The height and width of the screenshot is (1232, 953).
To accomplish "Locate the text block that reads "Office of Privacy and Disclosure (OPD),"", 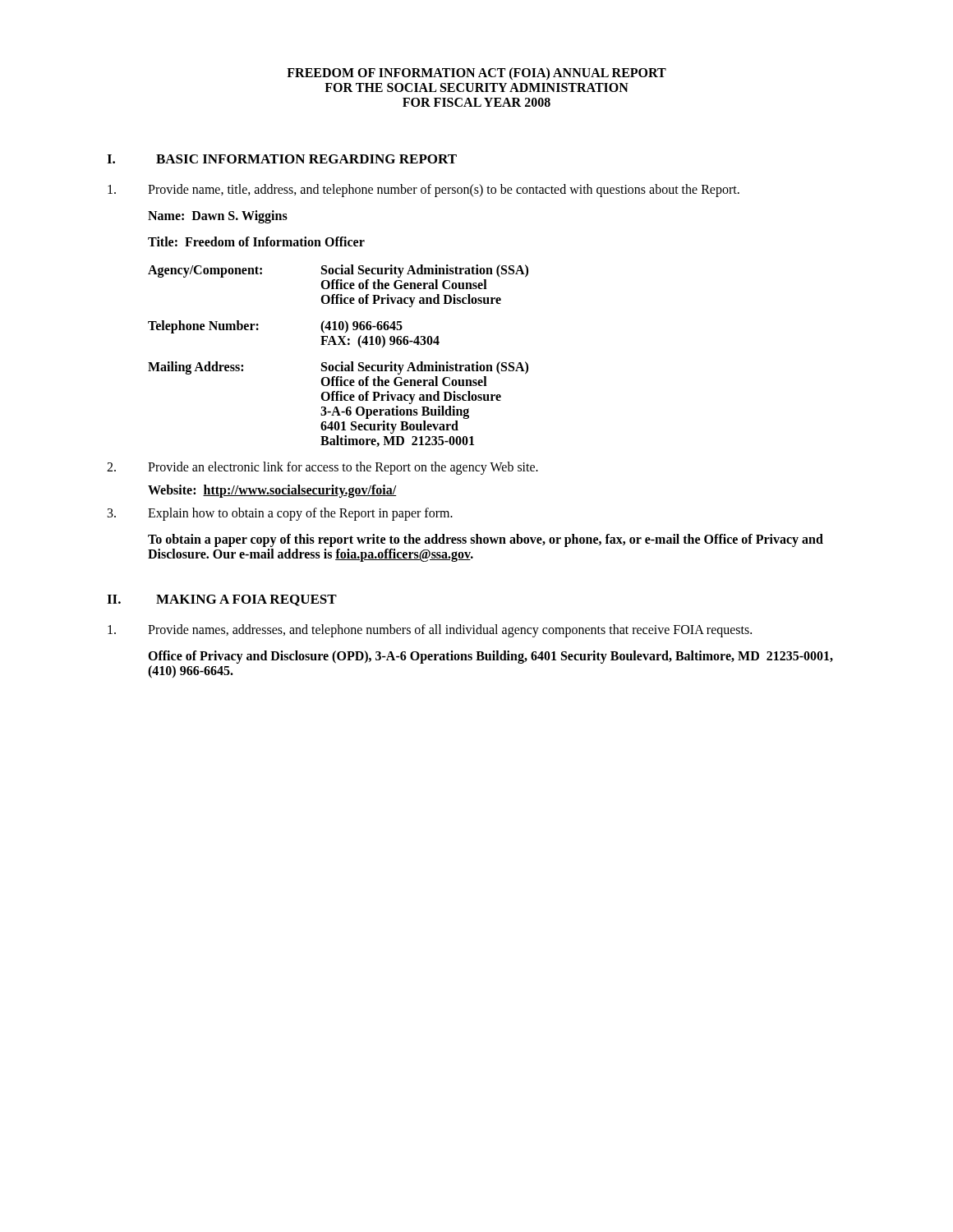I will pos(491,663).
